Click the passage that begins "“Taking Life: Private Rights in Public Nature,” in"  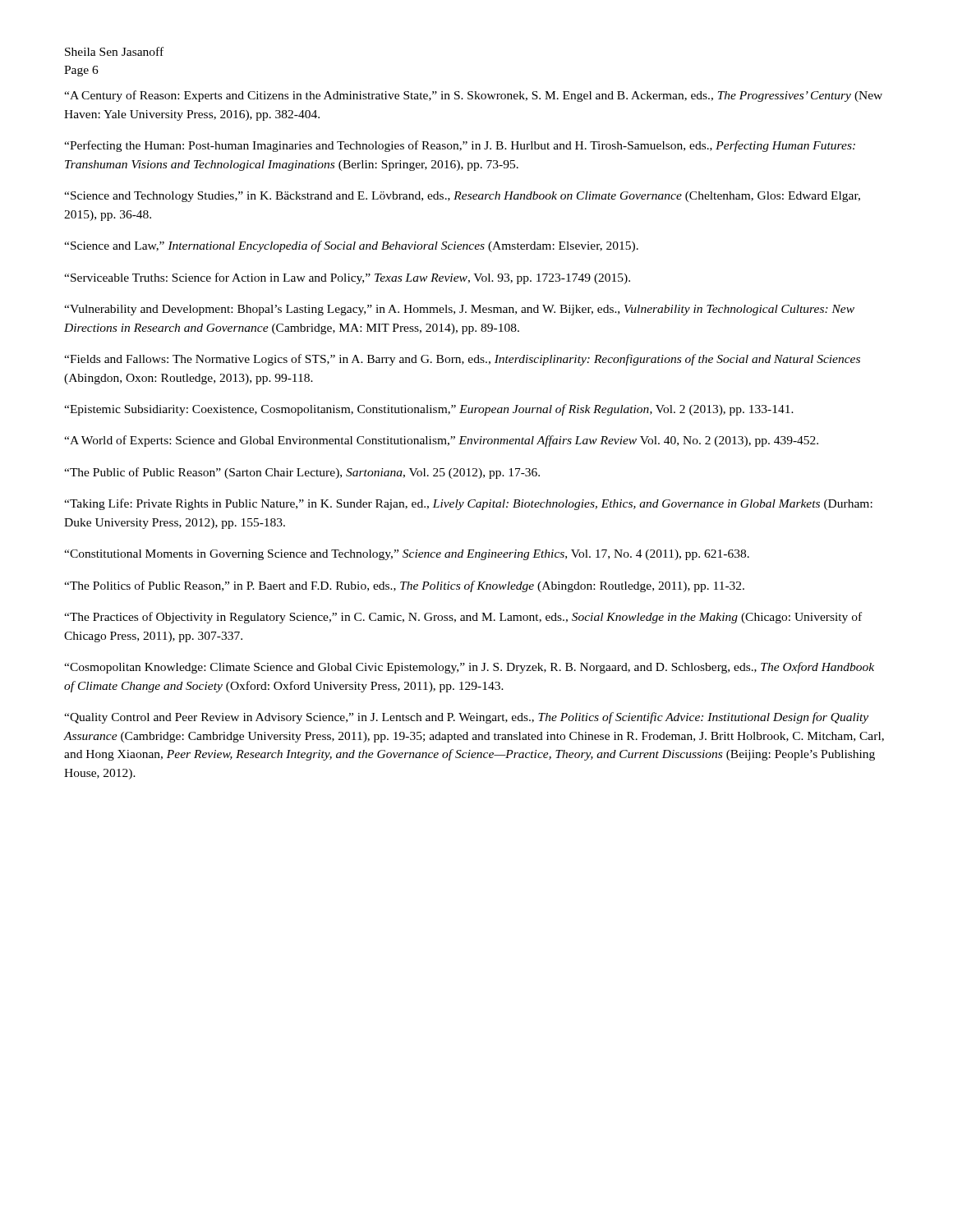click(x=475, y=513)
